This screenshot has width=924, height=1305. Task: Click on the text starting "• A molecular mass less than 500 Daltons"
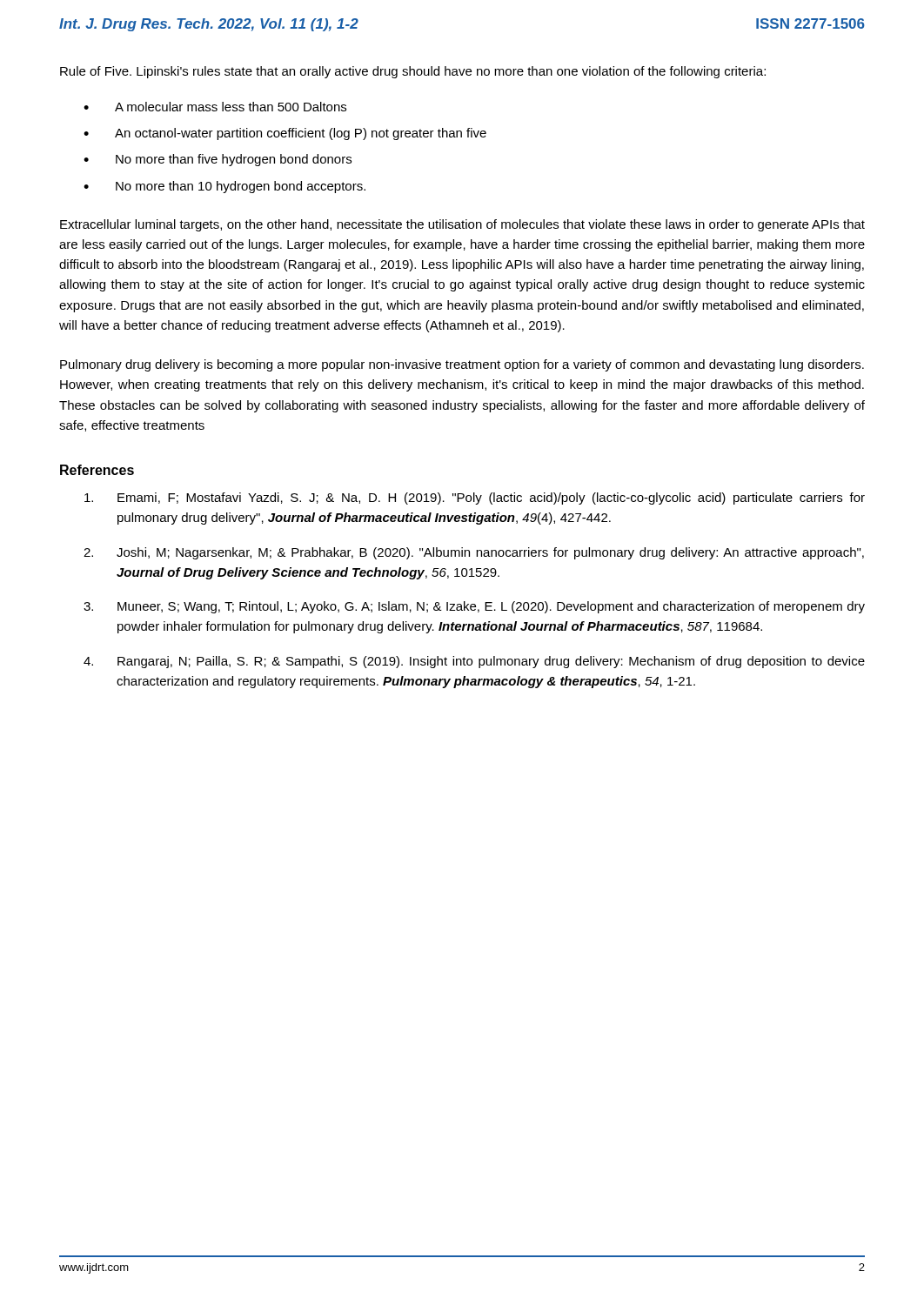[203, 108]
